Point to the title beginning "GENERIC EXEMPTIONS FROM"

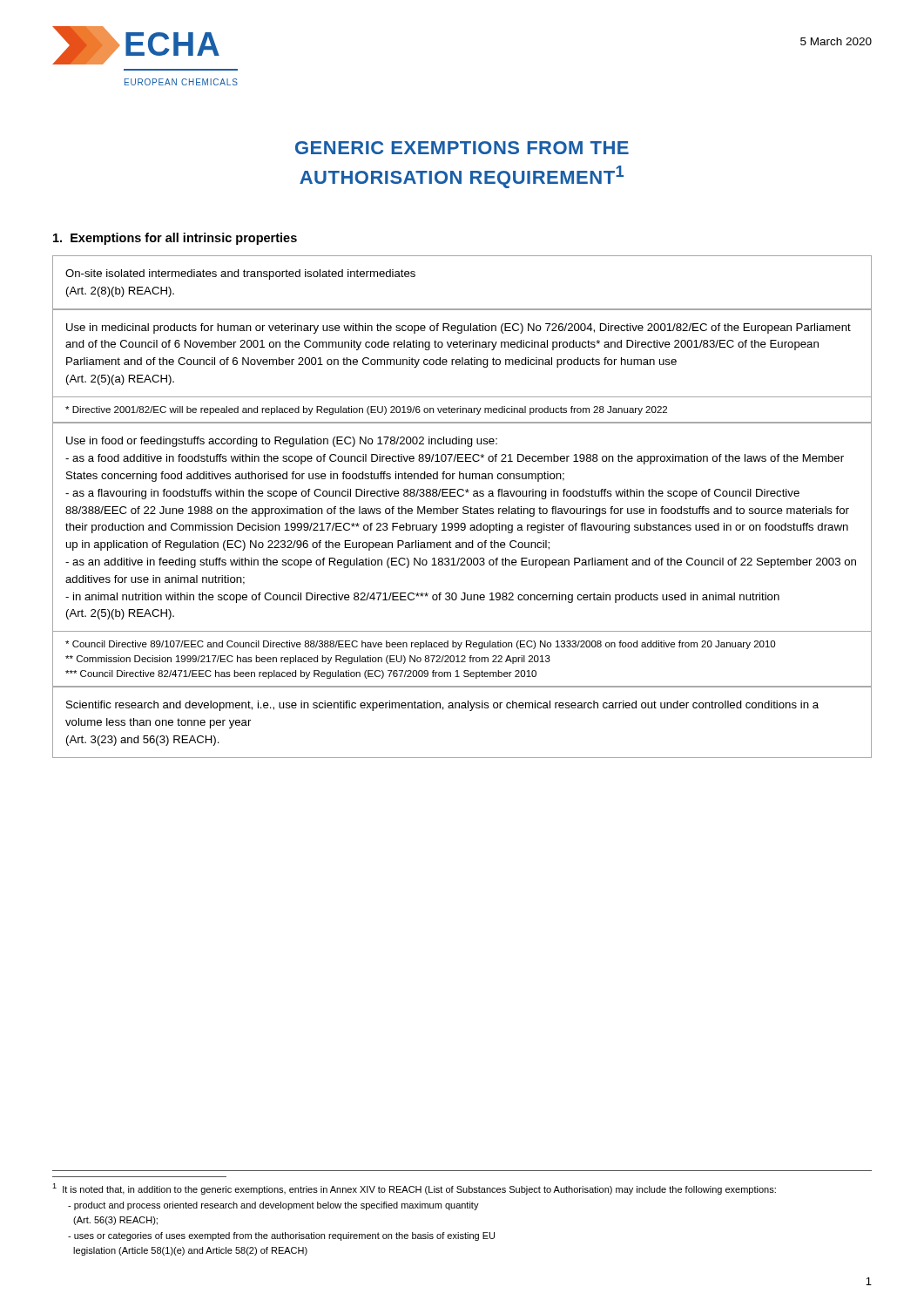click(462, 163)
